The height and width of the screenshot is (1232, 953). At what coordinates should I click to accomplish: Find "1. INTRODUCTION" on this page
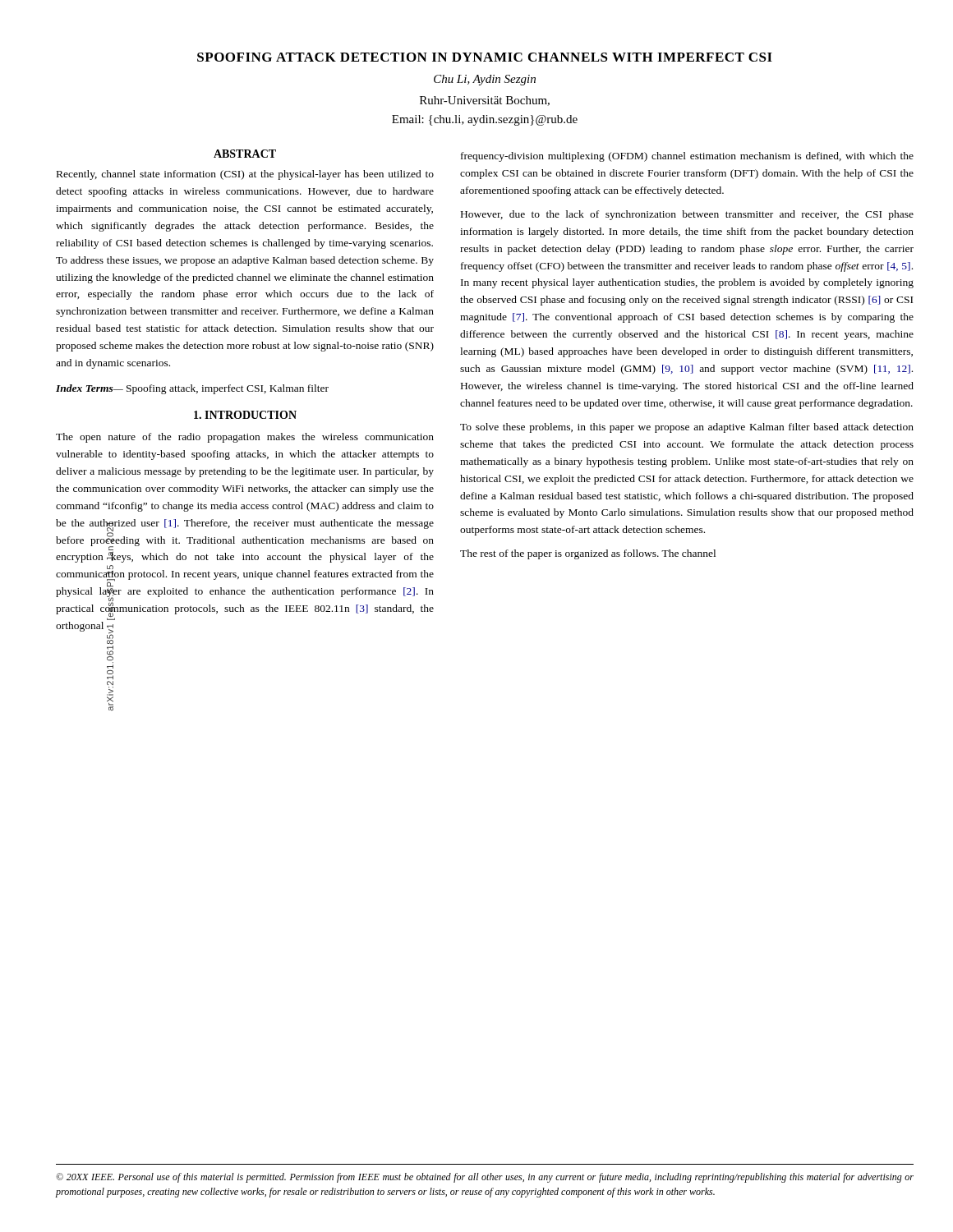click(x=245, y=415)
